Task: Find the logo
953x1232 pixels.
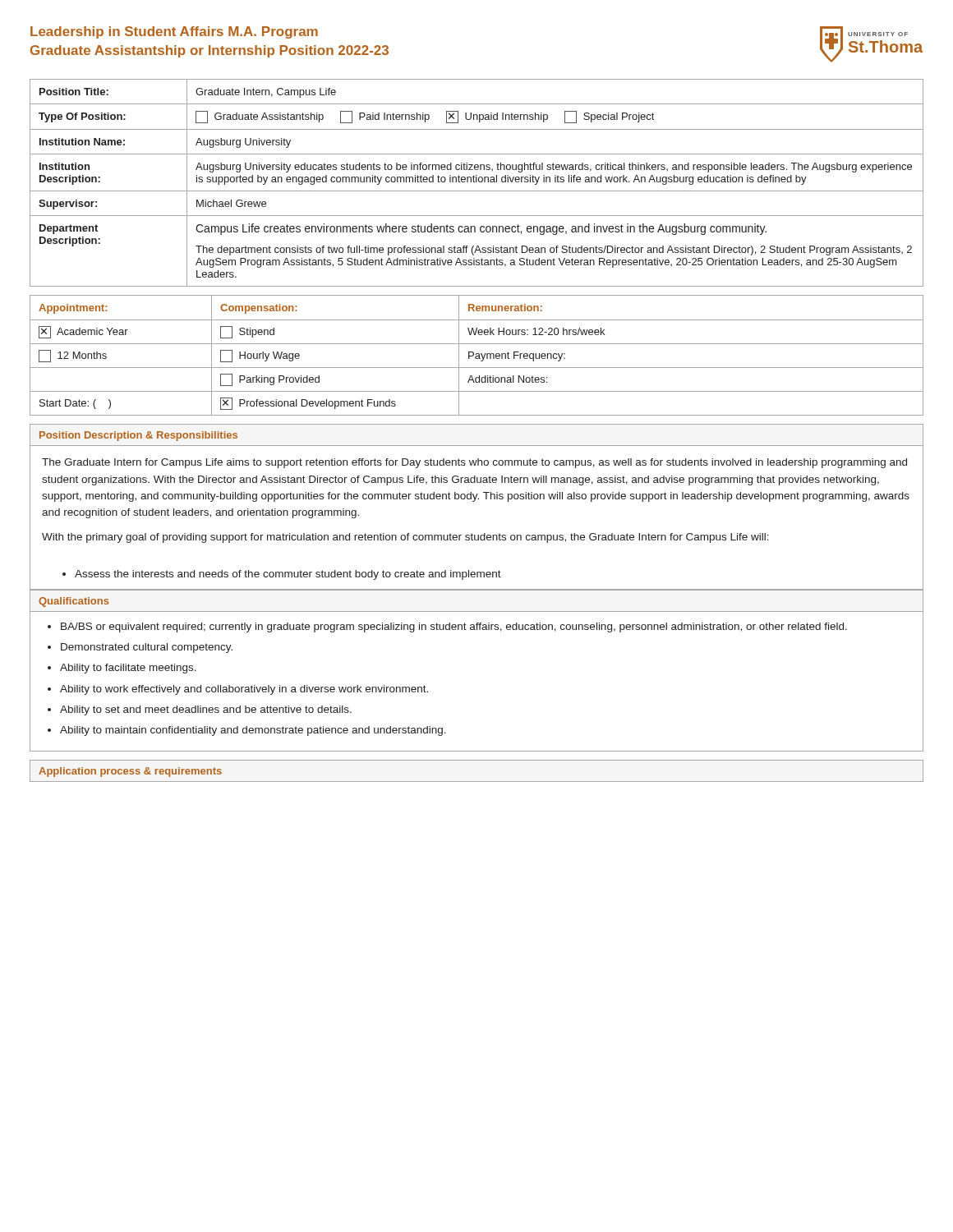Action: click(x=870, y=46)
